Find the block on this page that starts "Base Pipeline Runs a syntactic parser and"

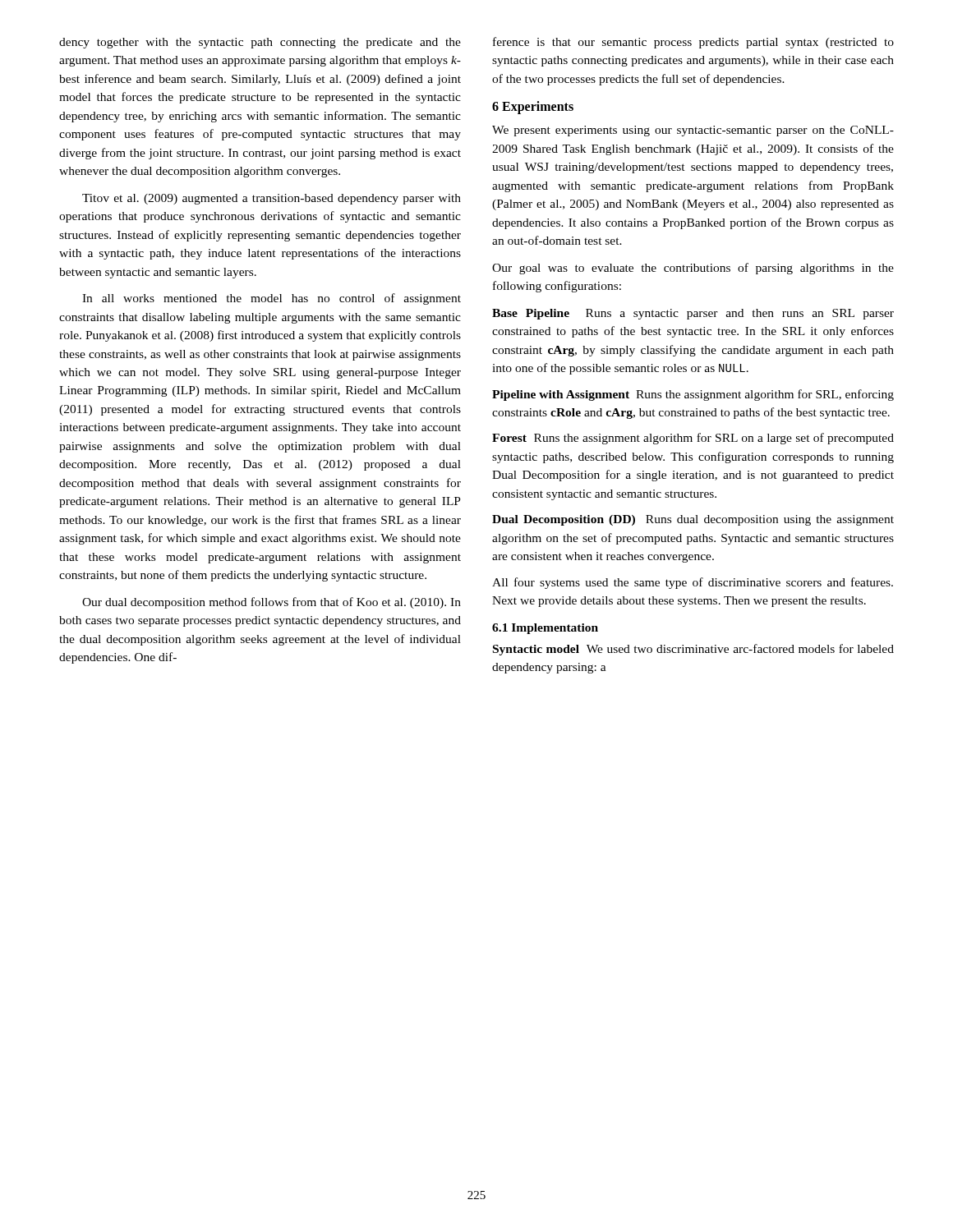(x=693, y=340)
